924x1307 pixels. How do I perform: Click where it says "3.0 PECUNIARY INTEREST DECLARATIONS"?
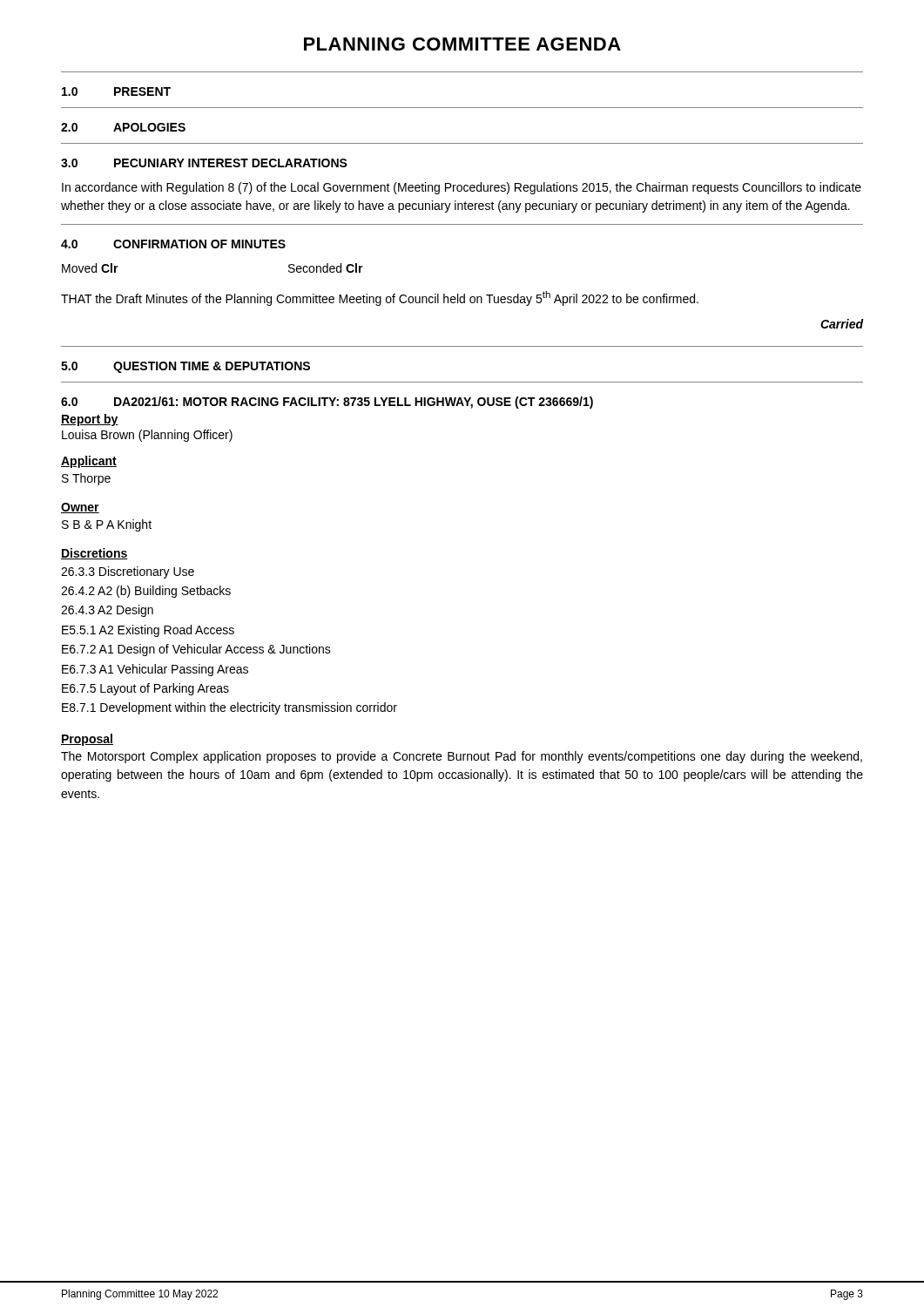click(x=204, y=163)
